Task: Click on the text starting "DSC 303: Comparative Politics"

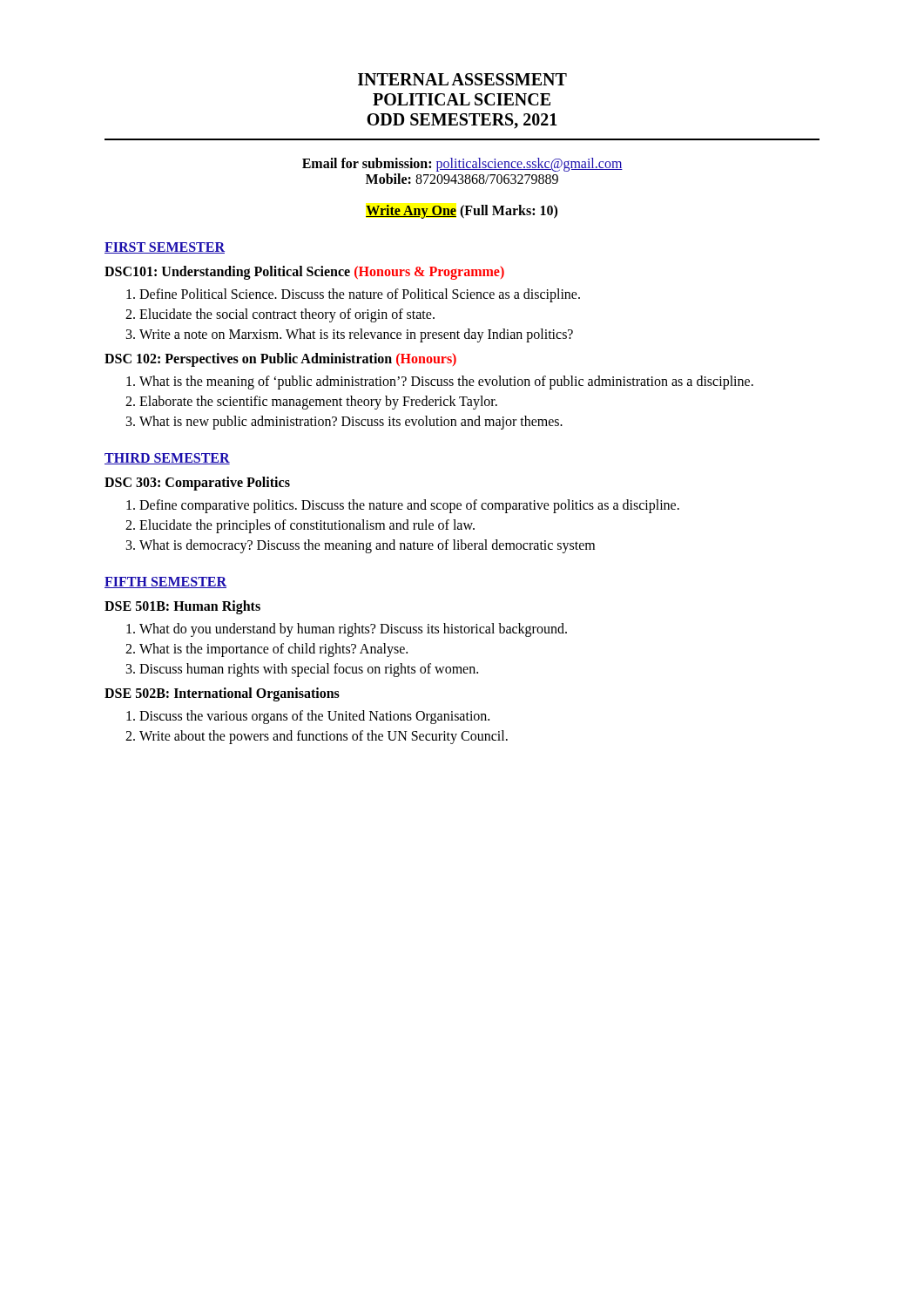Action: [x=197, y=482]
